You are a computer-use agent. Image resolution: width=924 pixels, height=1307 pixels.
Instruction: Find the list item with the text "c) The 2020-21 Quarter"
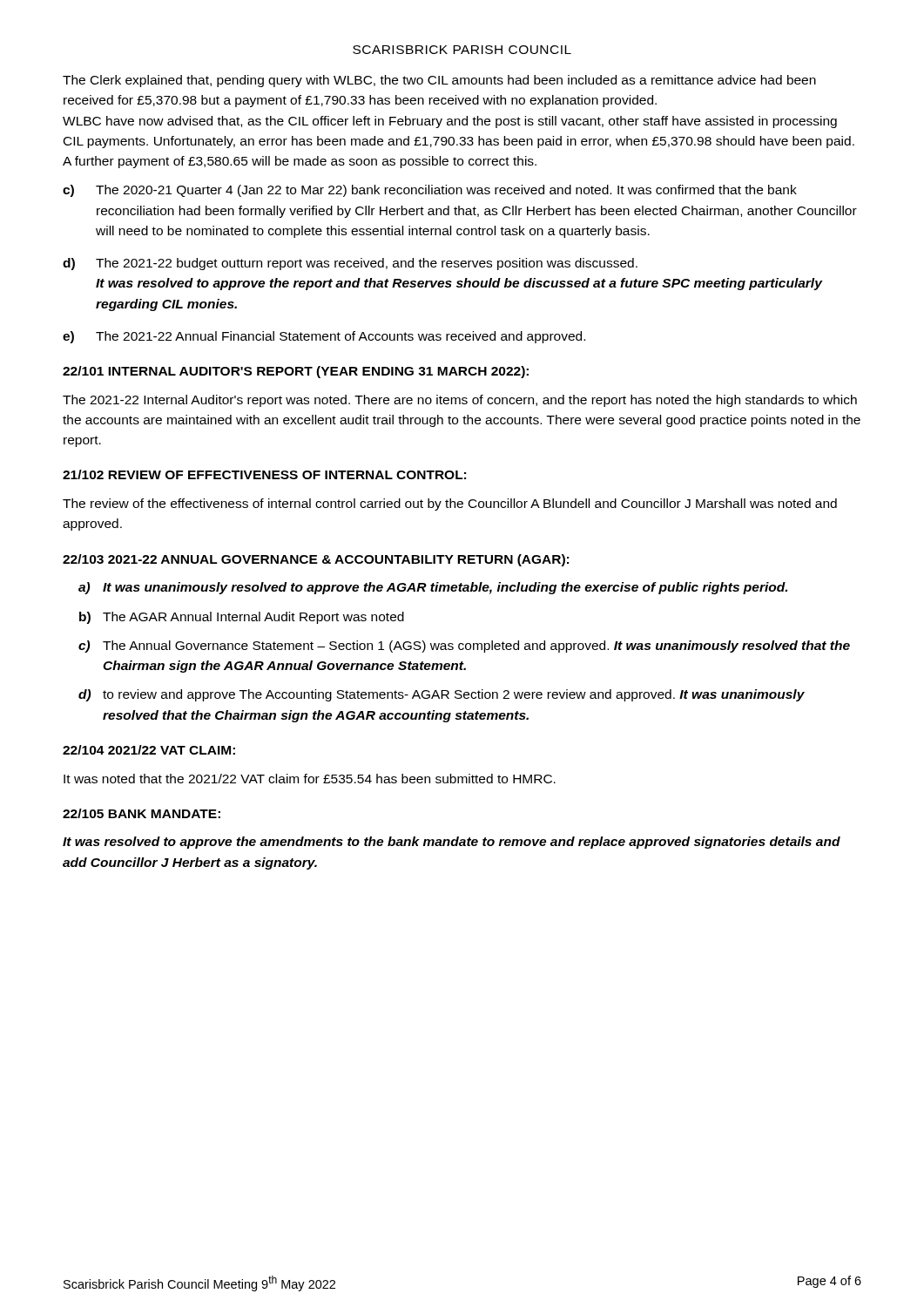click(x=462, y=210)
